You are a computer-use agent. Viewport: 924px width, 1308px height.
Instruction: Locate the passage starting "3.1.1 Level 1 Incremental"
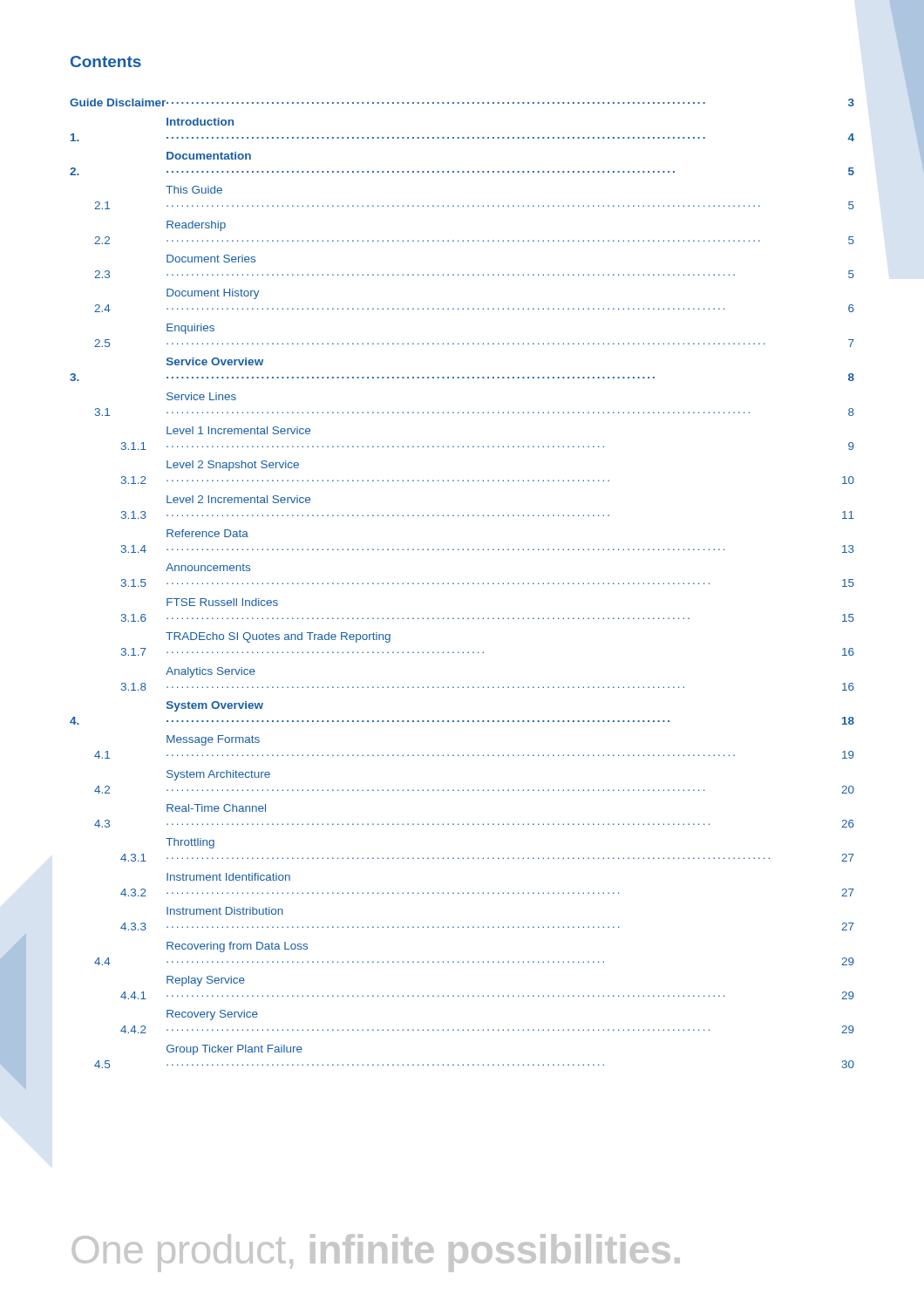[462, 438]
